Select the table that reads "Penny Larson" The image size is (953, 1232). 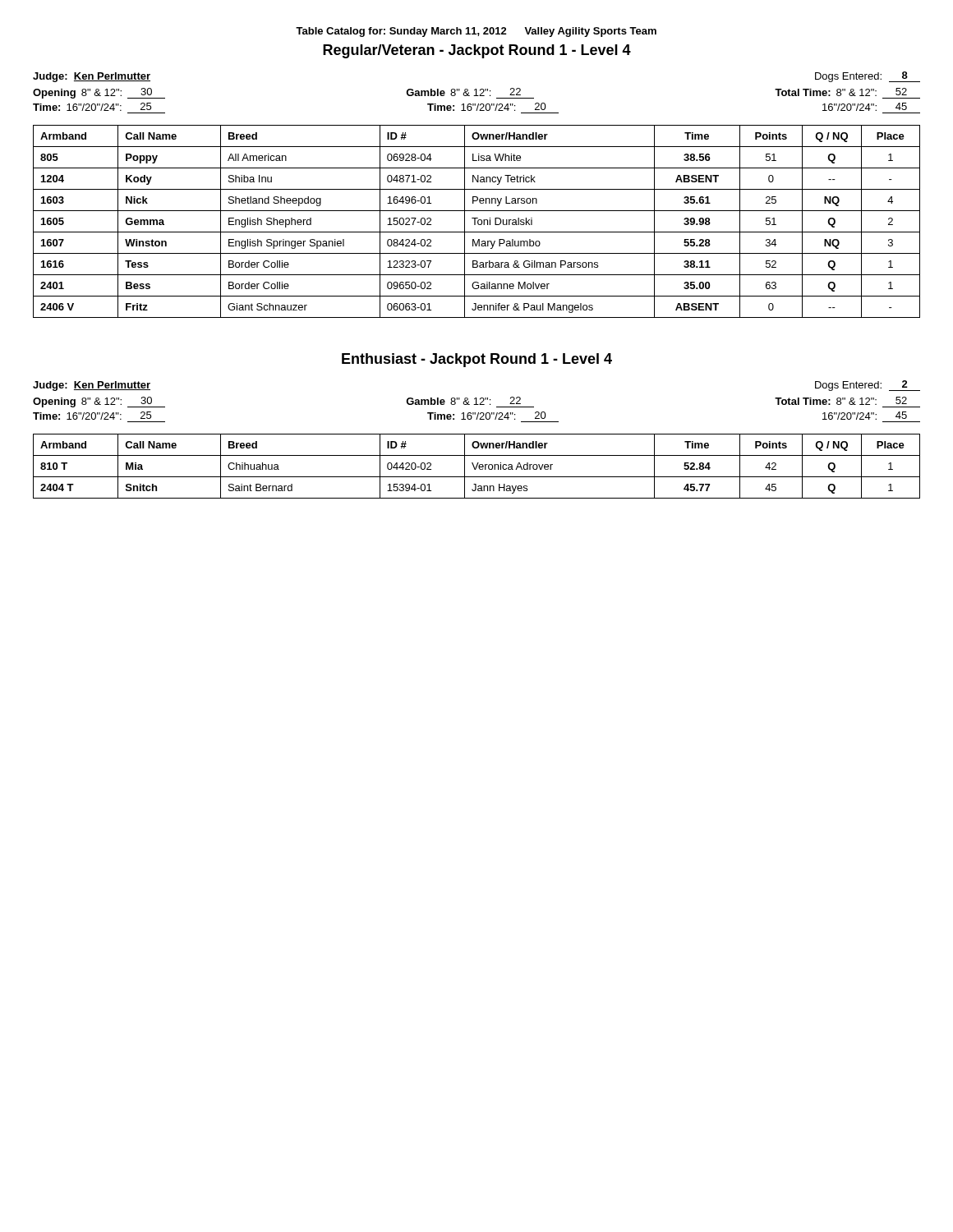tap(476, 221)
